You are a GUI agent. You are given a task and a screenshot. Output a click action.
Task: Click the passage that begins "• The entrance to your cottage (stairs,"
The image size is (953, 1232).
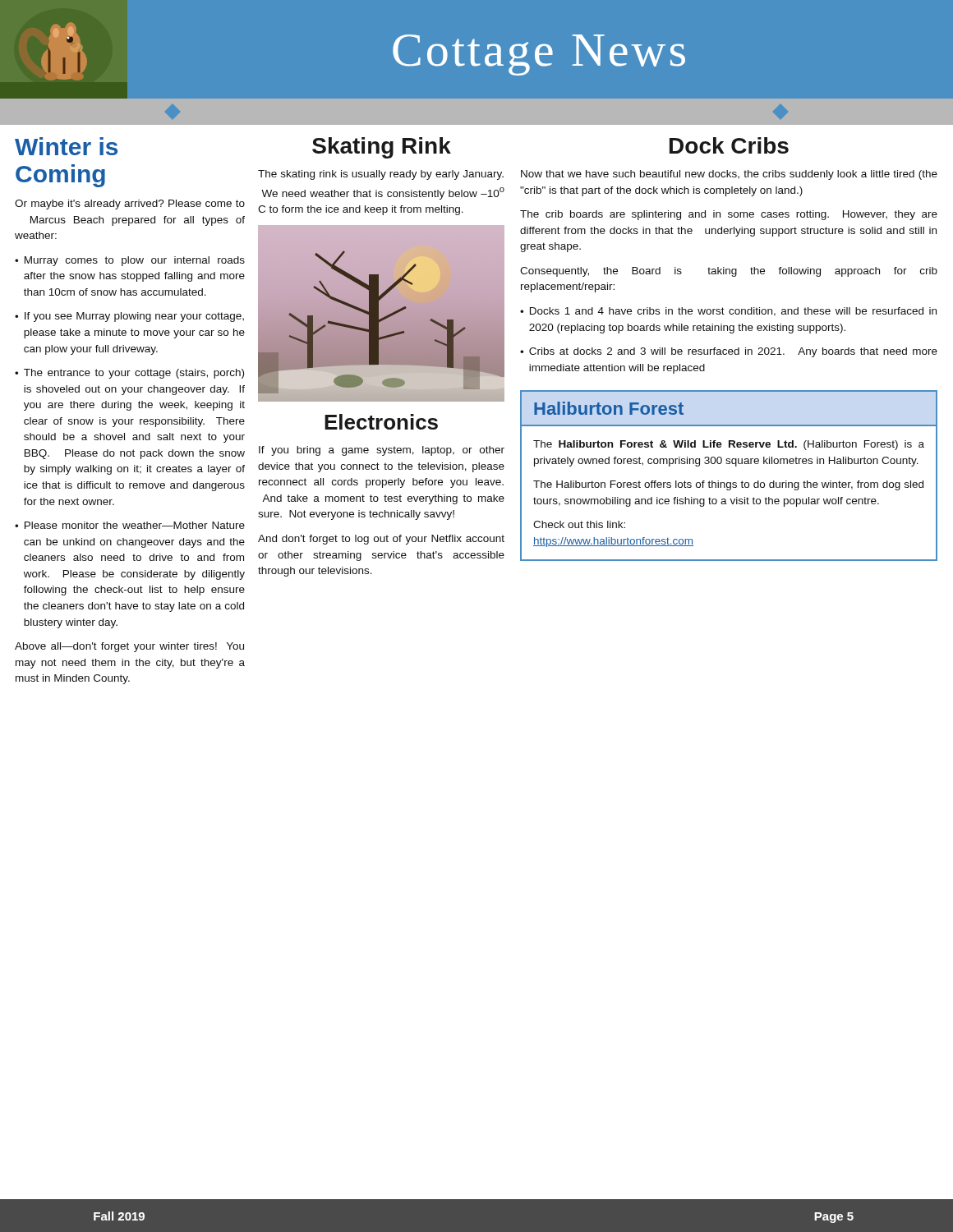[130, 437]
